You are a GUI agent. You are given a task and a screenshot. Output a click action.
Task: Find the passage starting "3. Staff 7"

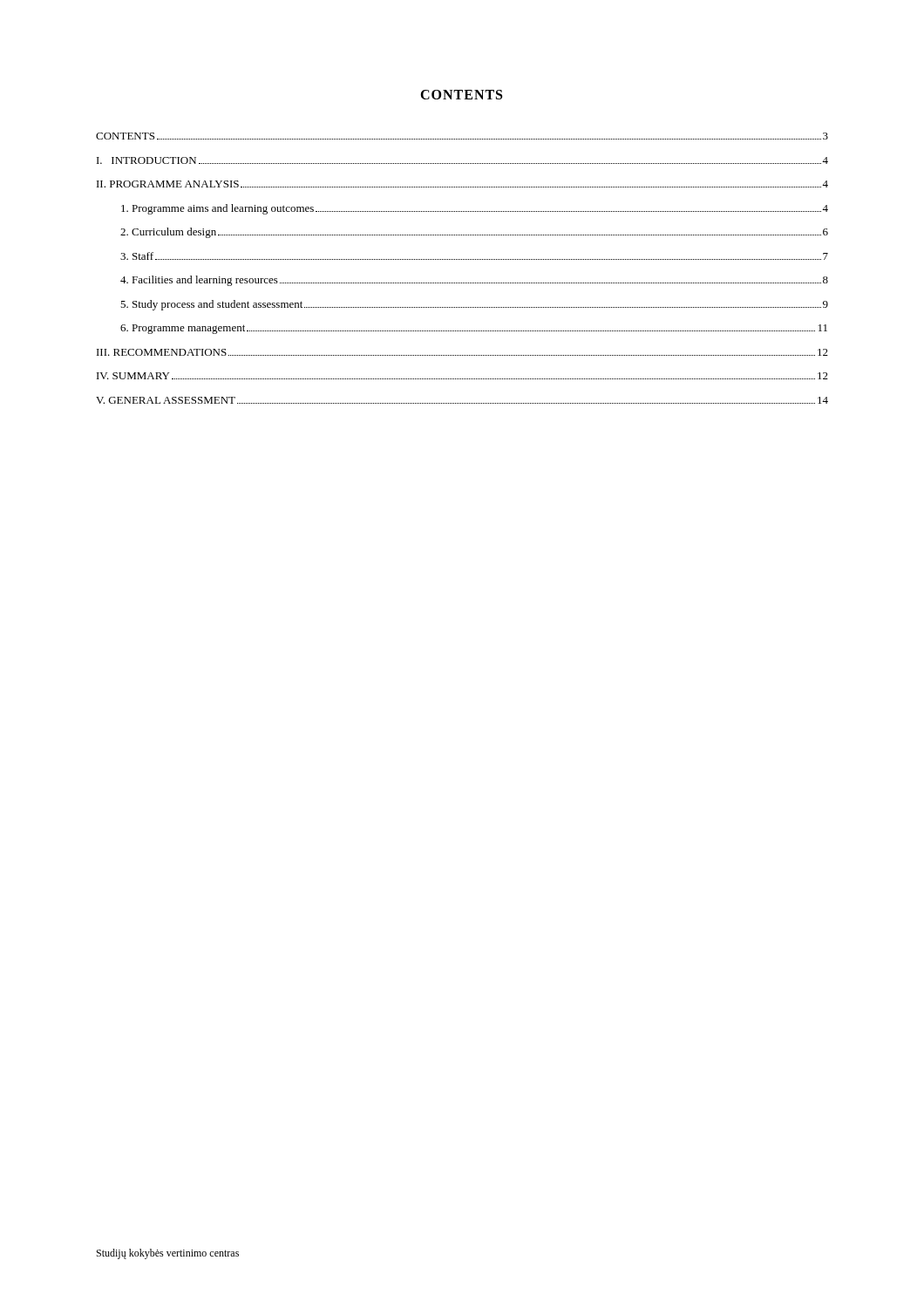(x=474, y=256)
